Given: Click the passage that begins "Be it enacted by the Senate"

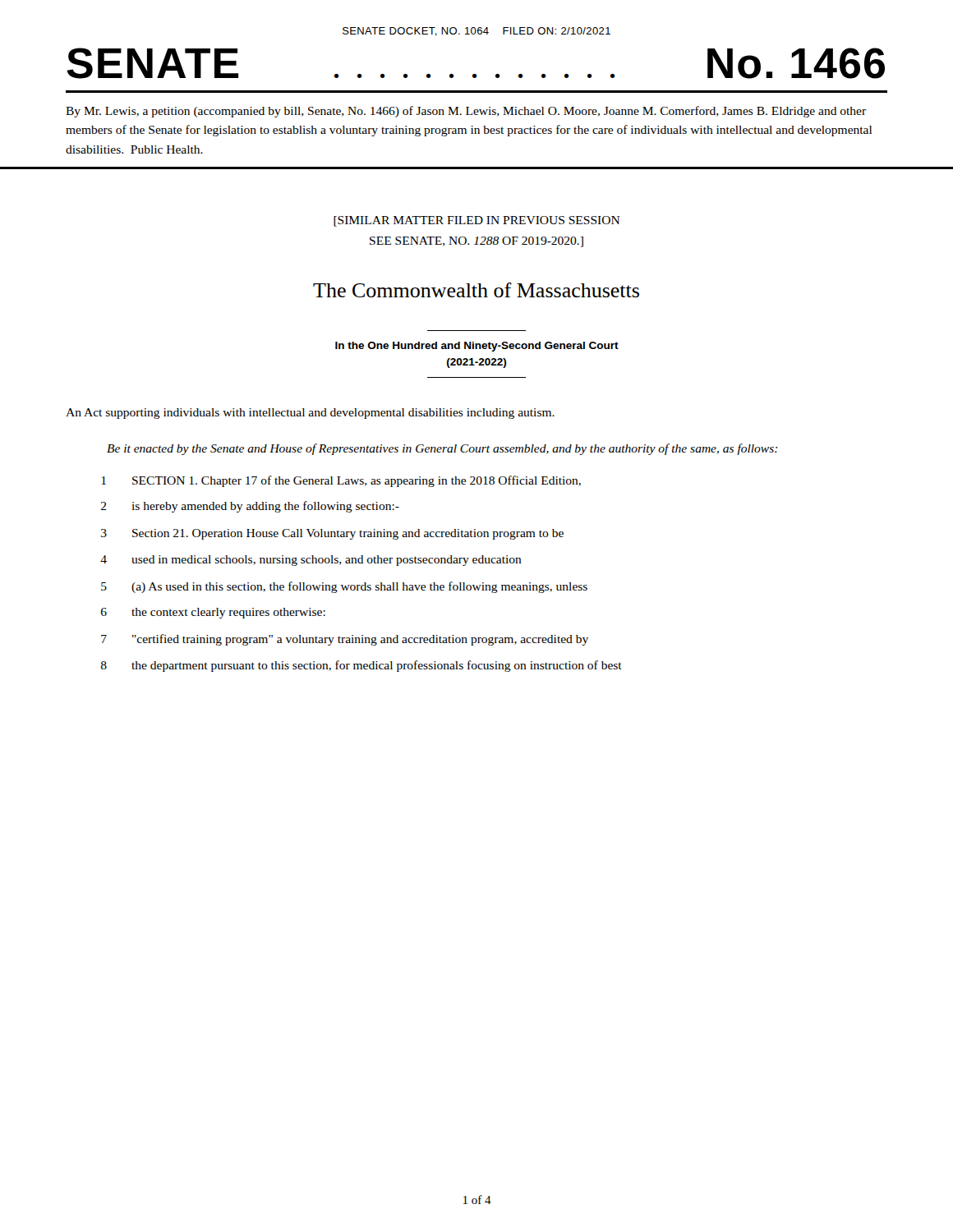Looking at the screenshot, I should (x=443, y=448).
